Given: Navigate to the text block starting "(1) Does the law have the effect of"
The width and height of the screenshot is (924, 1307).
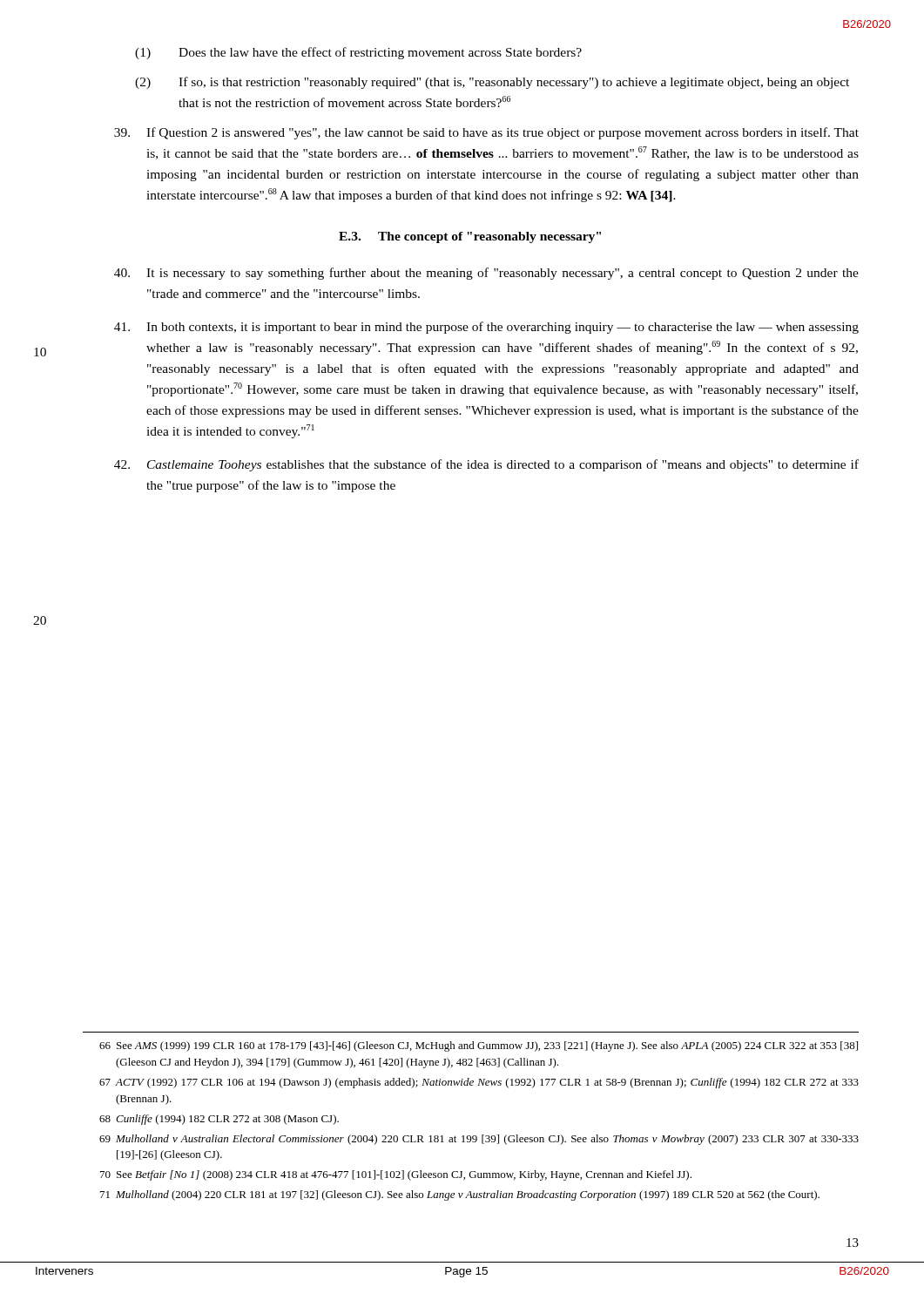Looking at the screenshot, I should click(497, 52).
